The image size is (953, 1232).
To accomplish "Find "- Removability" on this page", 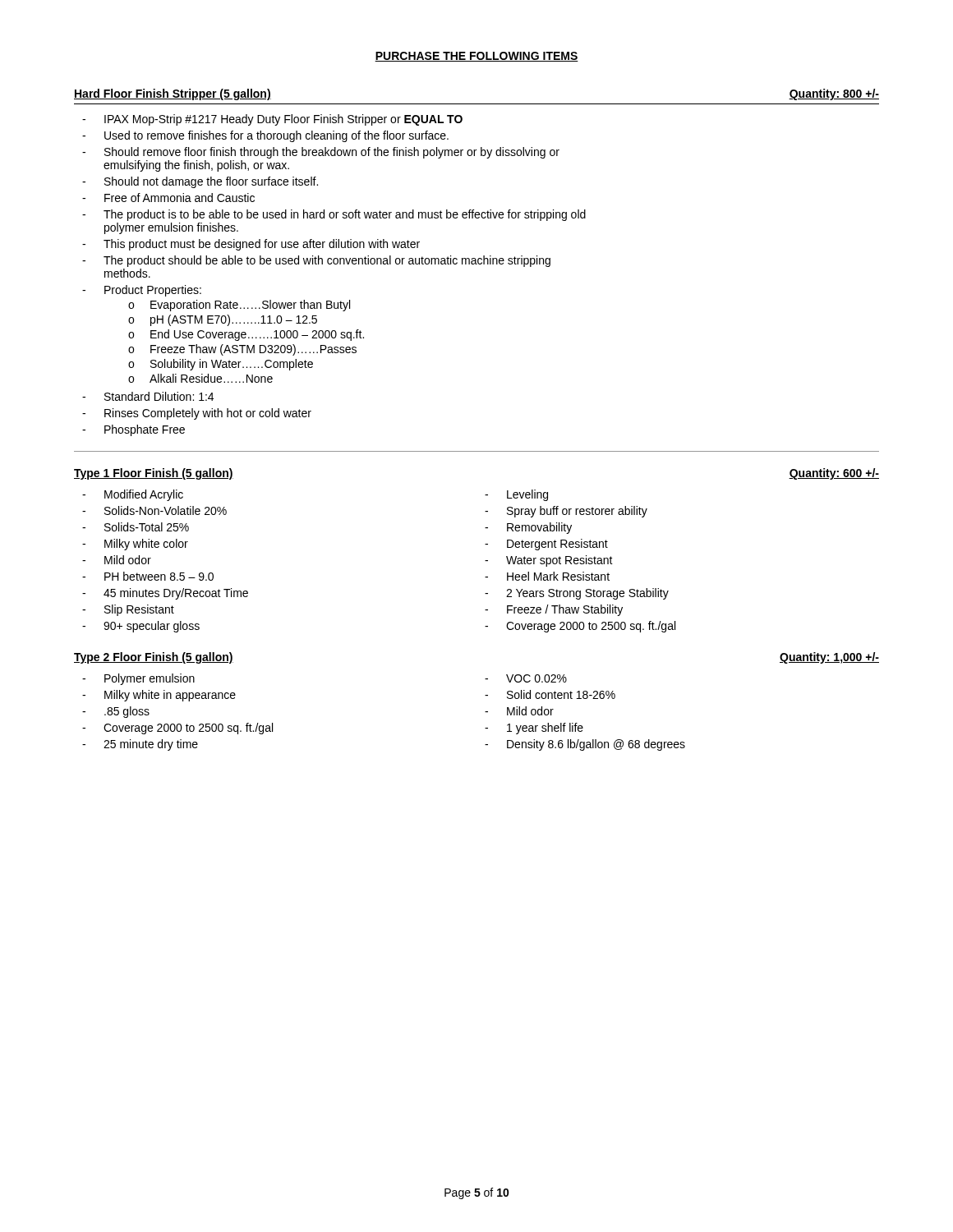I will point(528,528).
